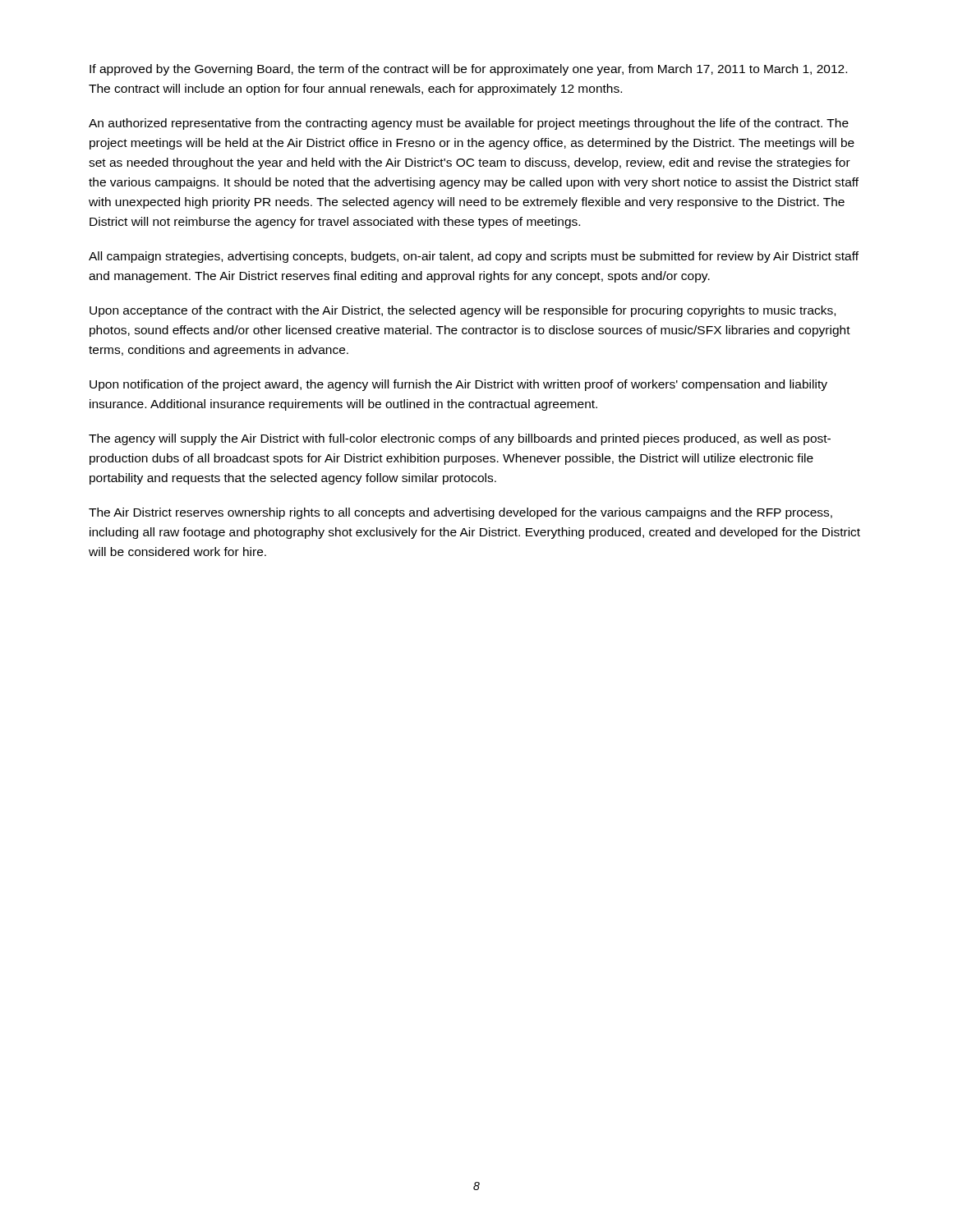Locate the text block that says "The Air District reserves ownership rights to"
This screenshot has height=1232, width=953.
click(x=474, y=532)
